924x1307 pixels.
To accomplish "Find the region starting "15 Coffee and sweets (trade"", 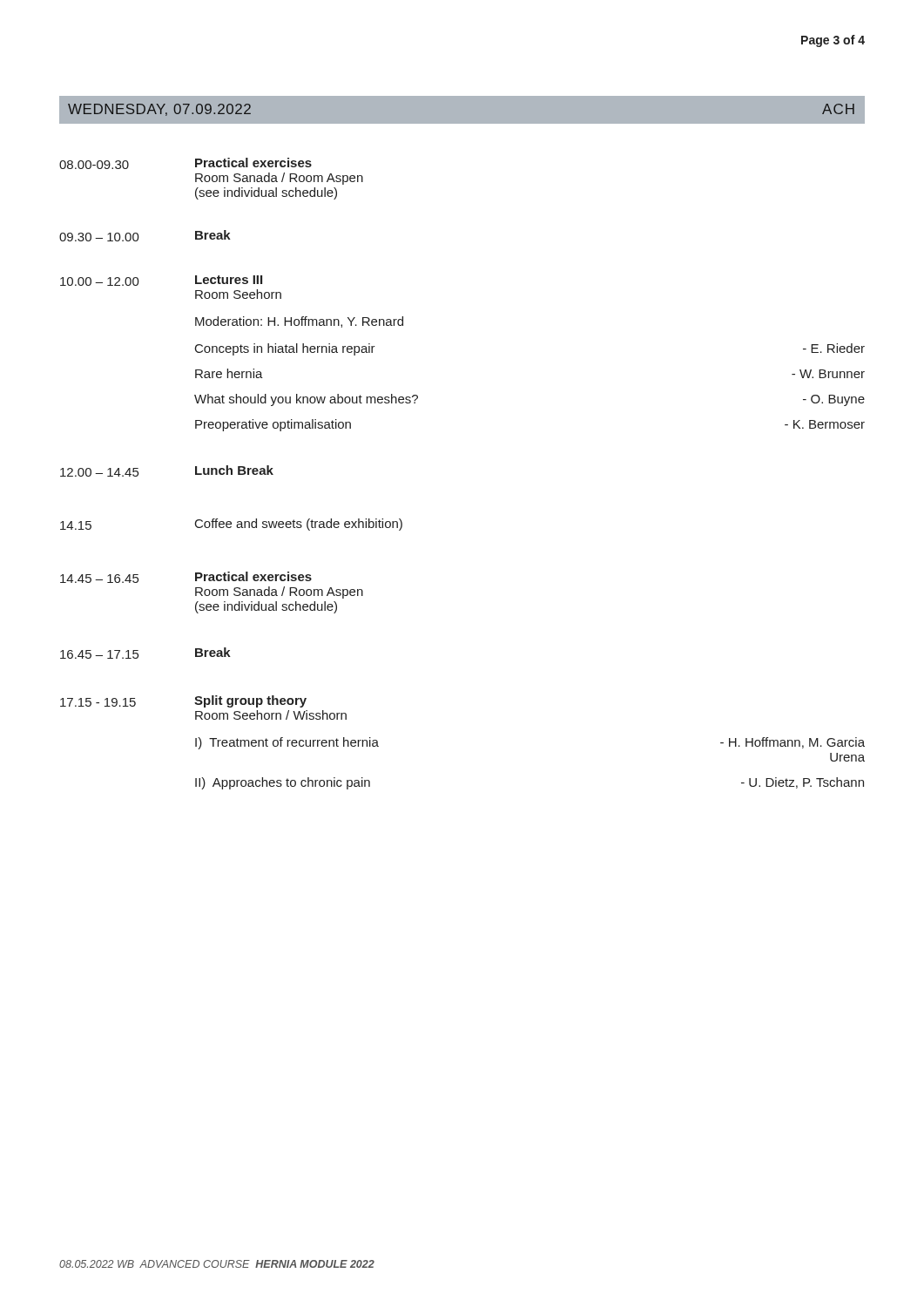I will coord(231,525).
